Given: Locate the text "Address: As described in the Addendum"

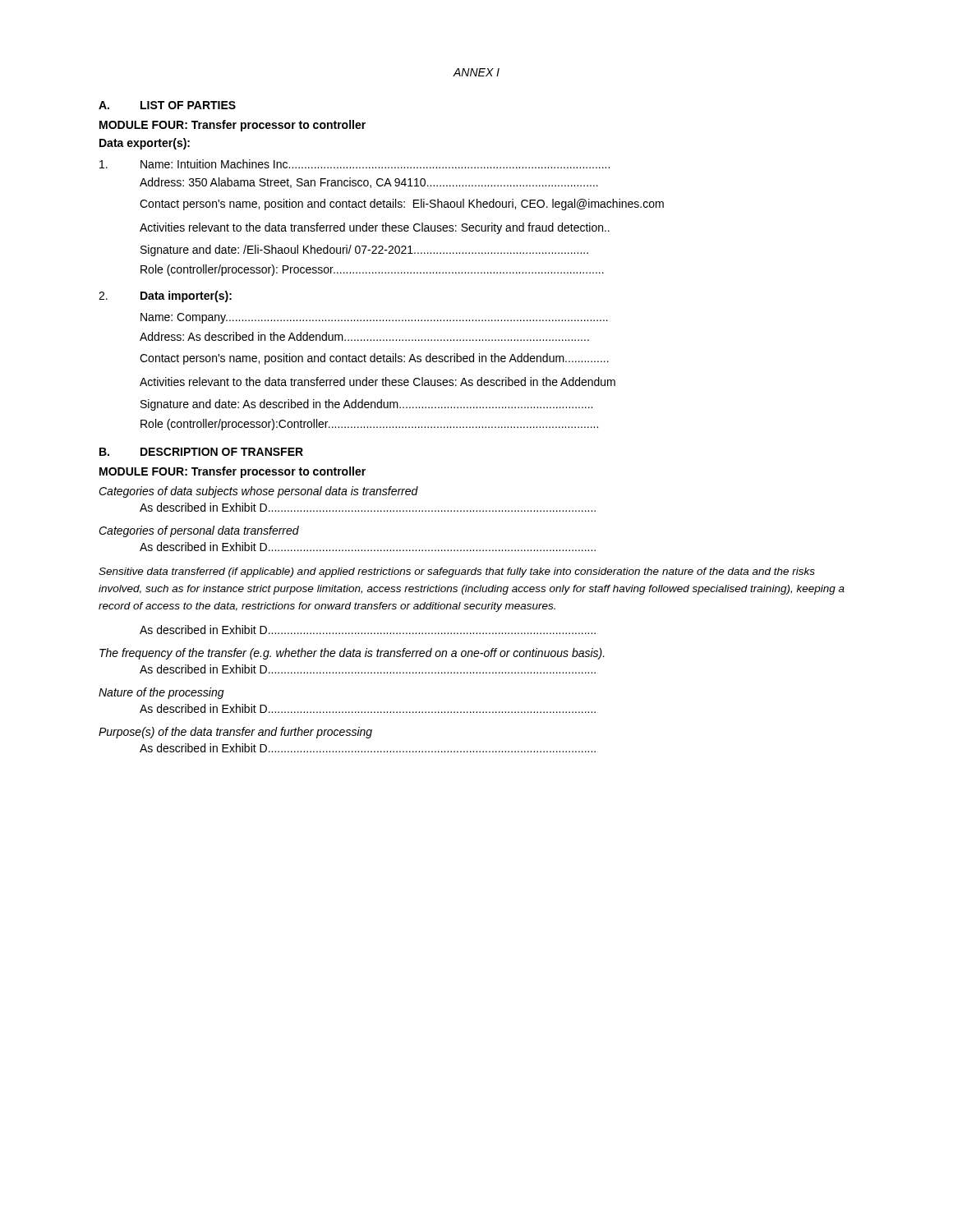Looking at the screenshot, I should pyautogui.click(x=365, y=337).
